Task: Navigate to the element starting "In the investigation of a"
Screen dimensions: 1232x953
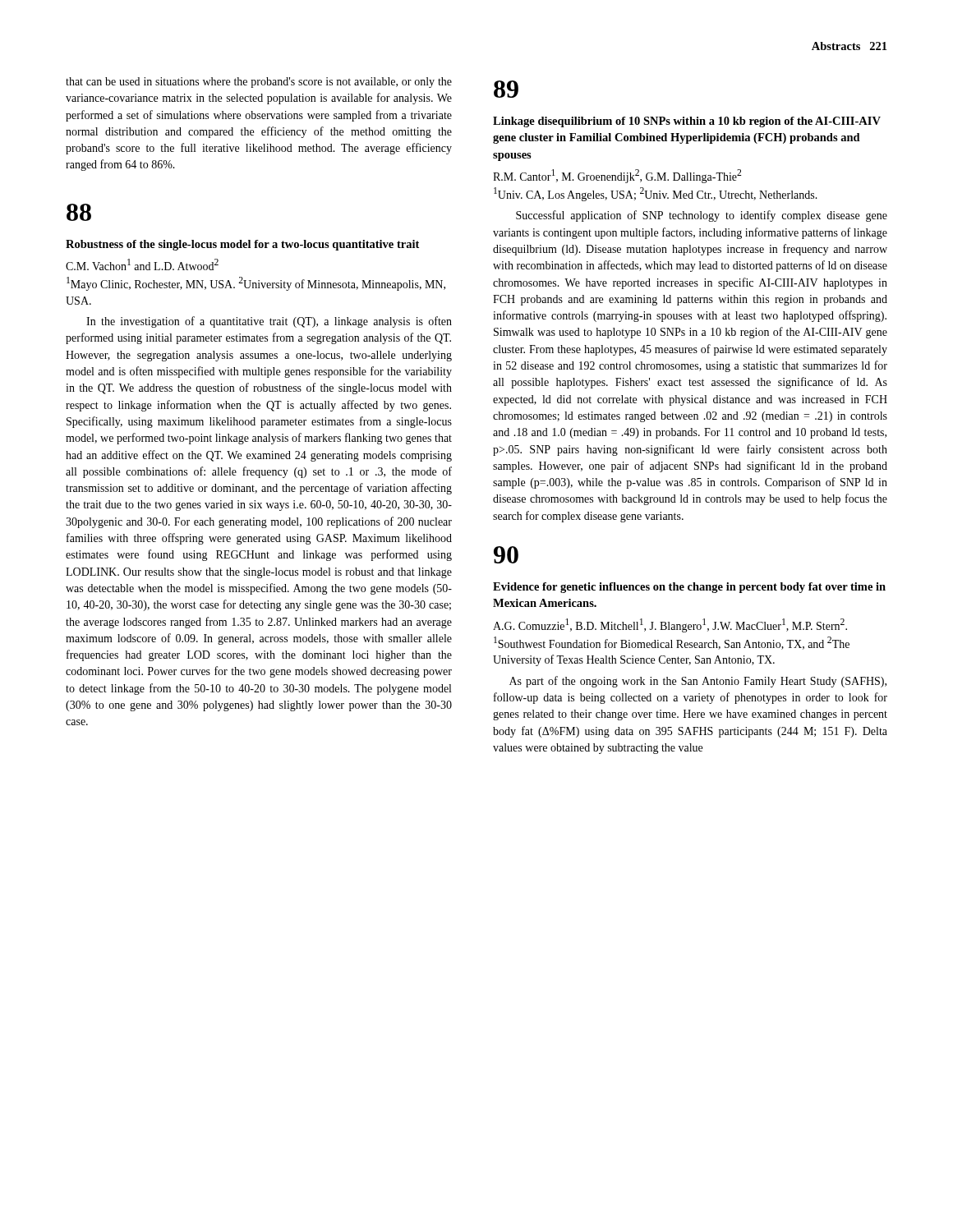Action: point(259,522)
